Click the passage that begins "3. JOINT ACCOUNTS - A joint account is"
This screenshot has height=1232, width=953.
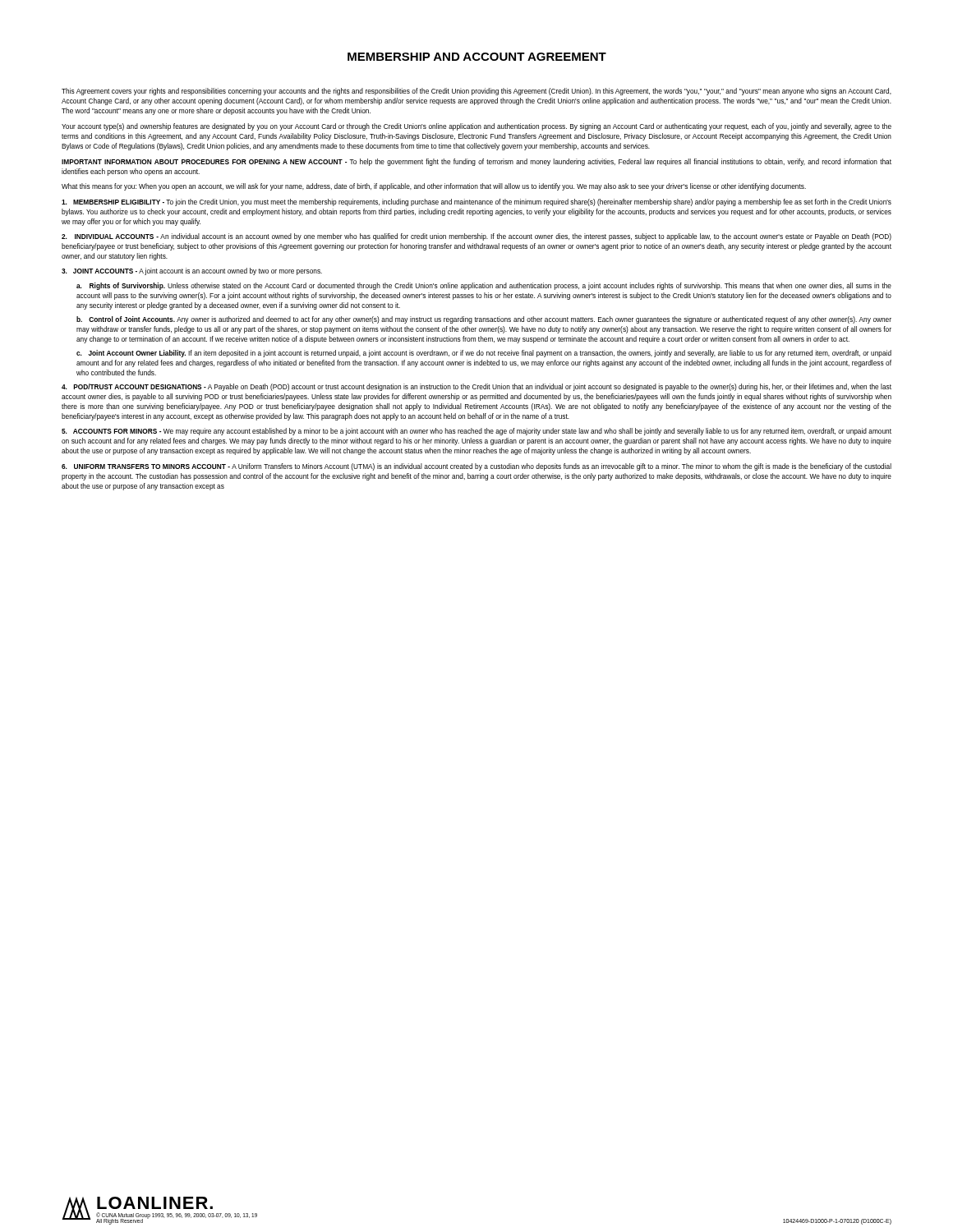[x=192, y=271]
